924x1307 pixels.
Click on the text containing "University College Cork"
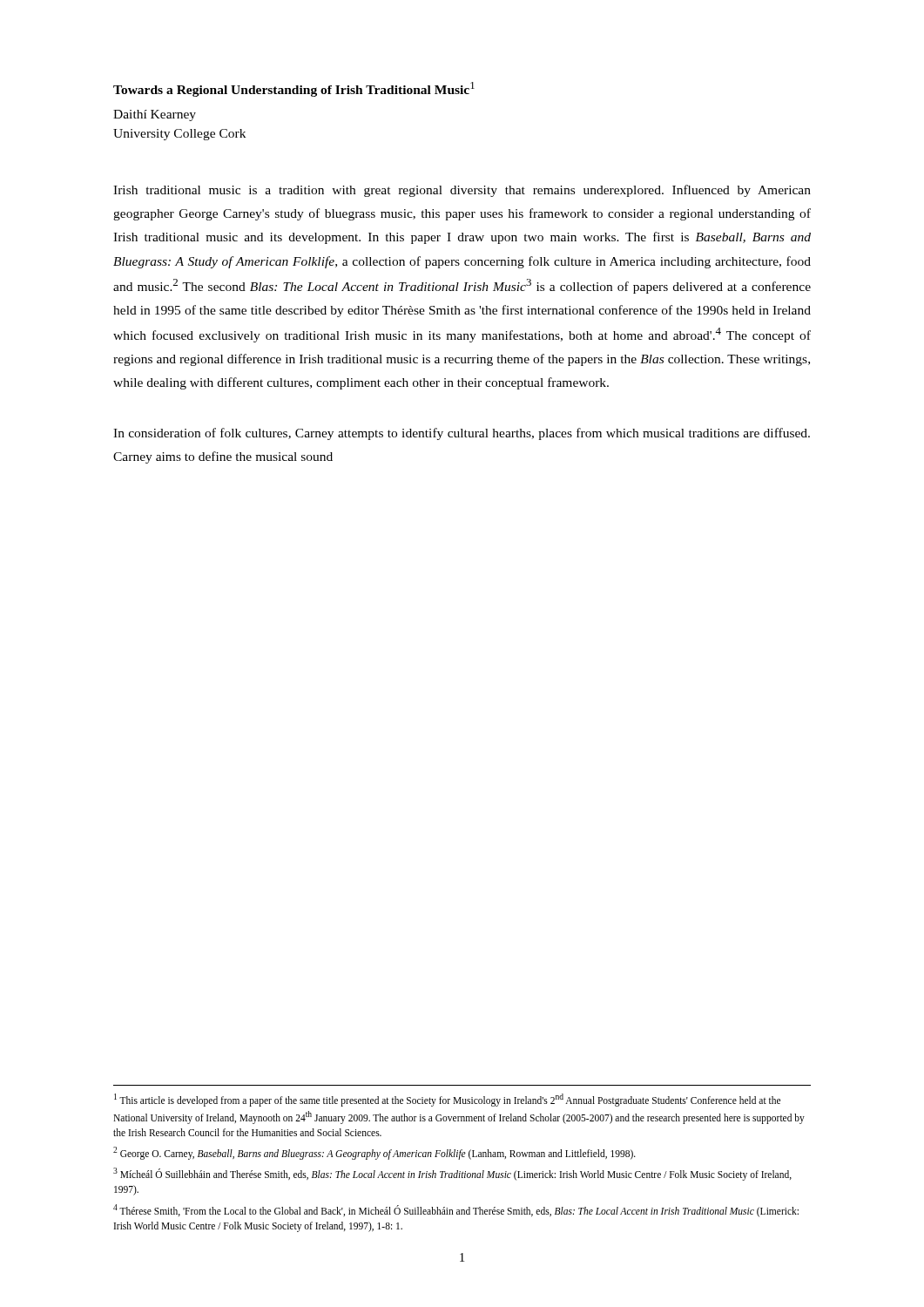coord(180,133)
